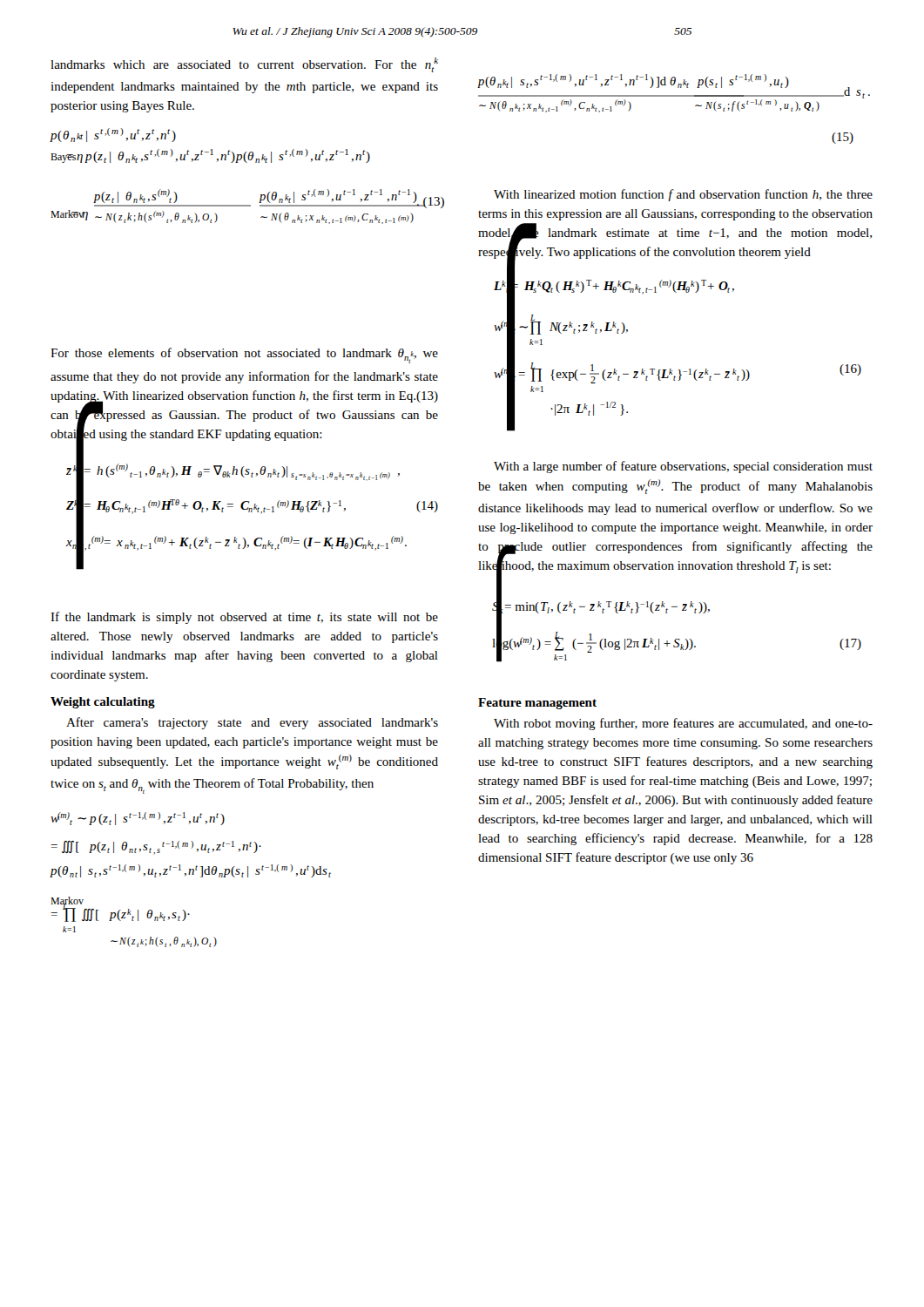Locate the text block with the text "With linearized motion function f"
924x1307 pixels.
click(x=675, y=223)
